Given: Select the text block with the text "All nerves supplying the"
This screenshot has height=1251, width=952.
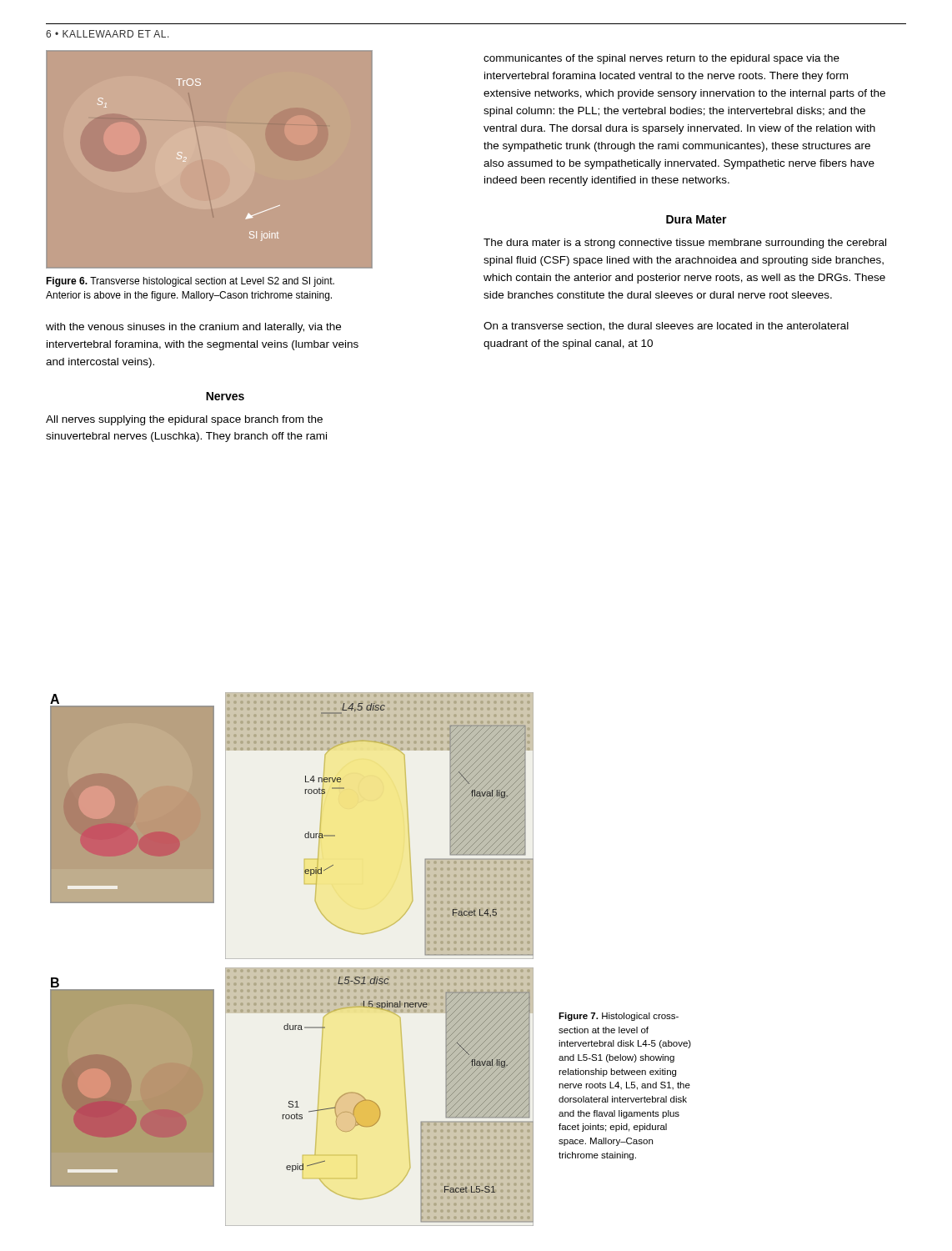Looking at the screenshot, I should pyautogui.click(x=187, y=427).
